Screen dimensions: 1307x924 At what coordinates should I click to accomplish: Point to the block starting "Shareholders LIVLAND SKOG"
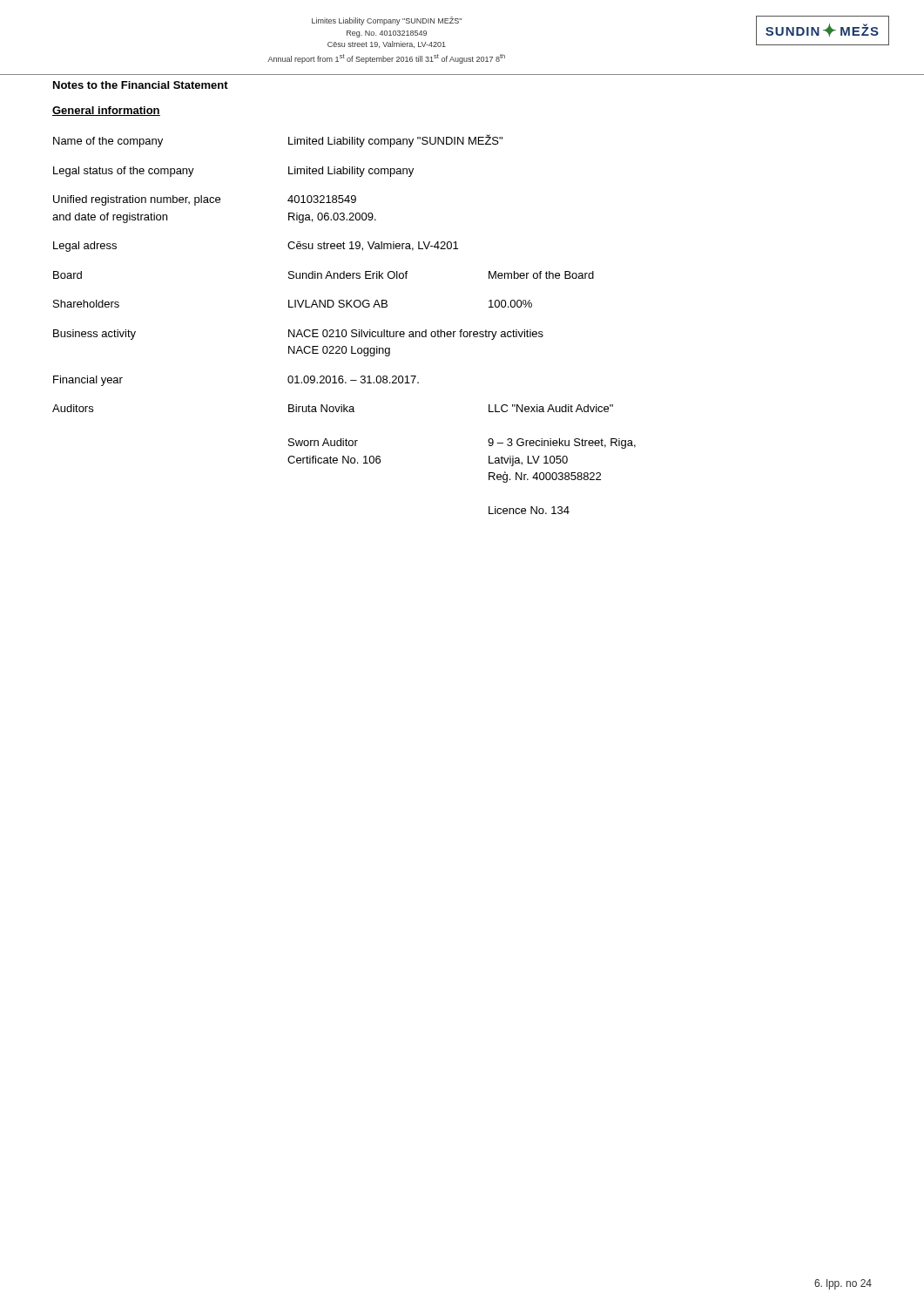coord(293,304)
